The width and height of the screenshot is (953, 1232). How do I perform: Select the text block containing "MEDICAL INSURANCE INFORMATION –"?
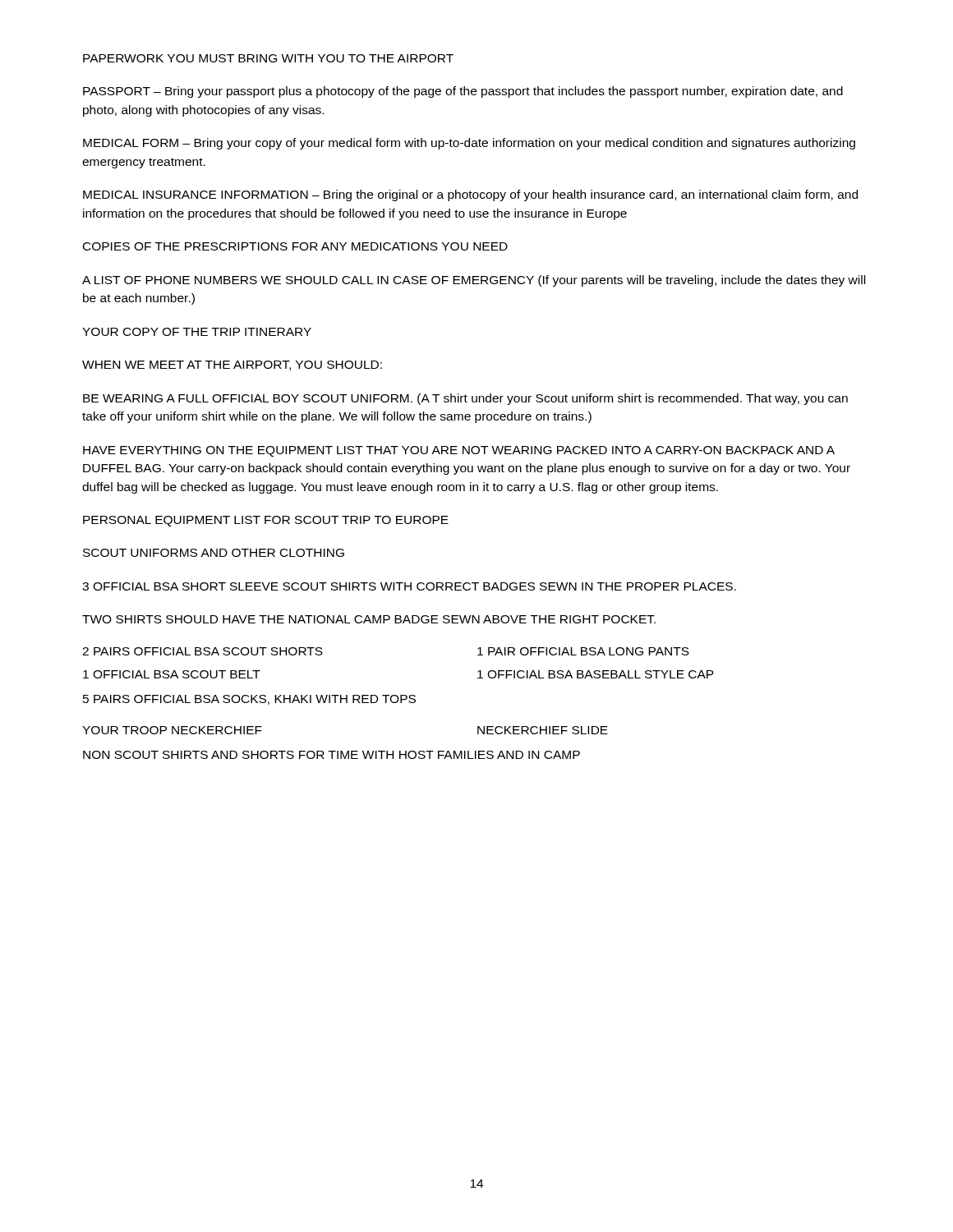click(470, 204)
